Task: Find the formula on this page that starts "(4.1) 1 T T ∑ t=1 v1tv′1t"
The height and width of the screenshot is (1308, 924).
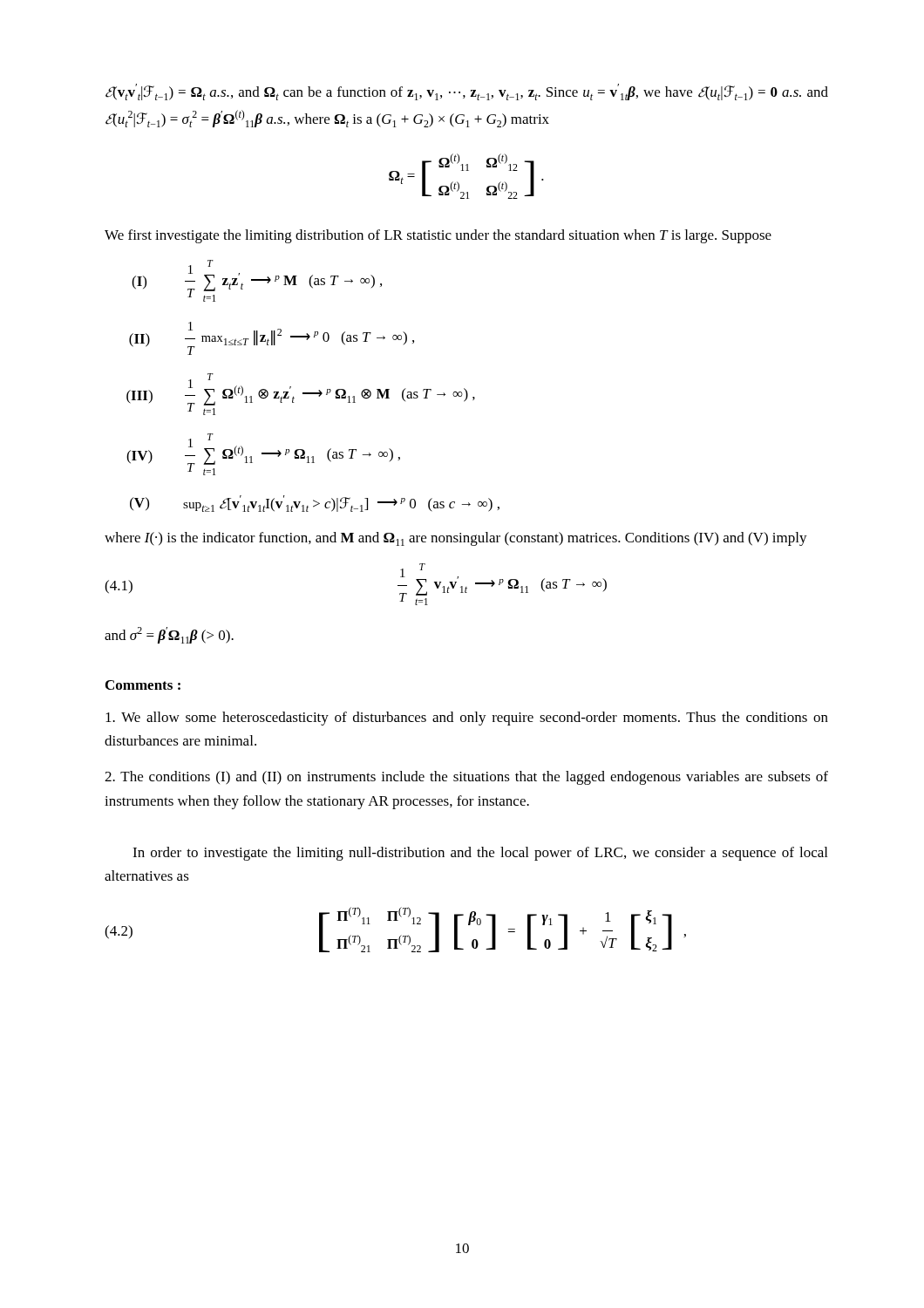Action: click(466, 585)
